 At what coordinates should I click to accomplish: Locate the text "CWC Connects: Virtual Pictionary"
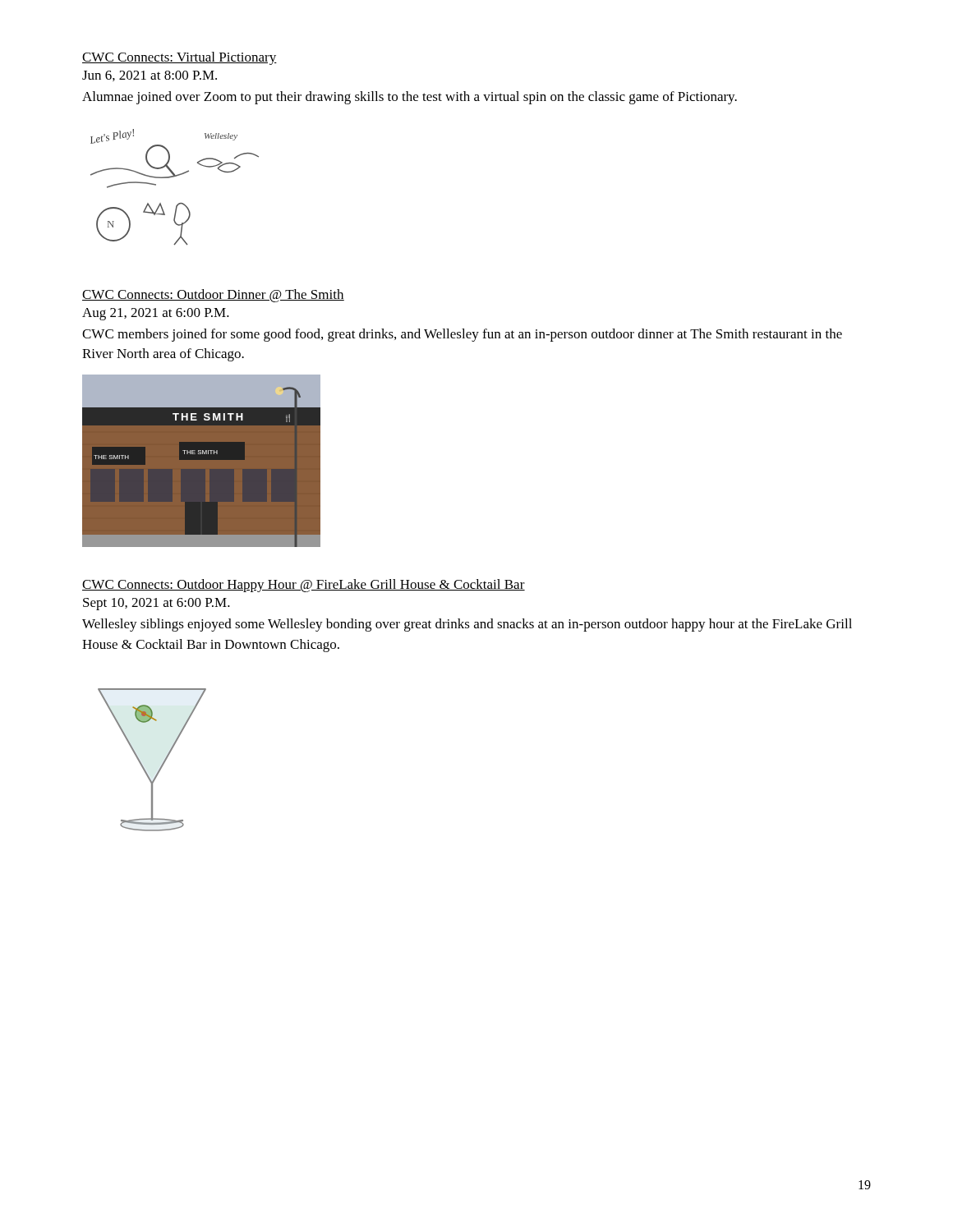[x=179, y=57]
